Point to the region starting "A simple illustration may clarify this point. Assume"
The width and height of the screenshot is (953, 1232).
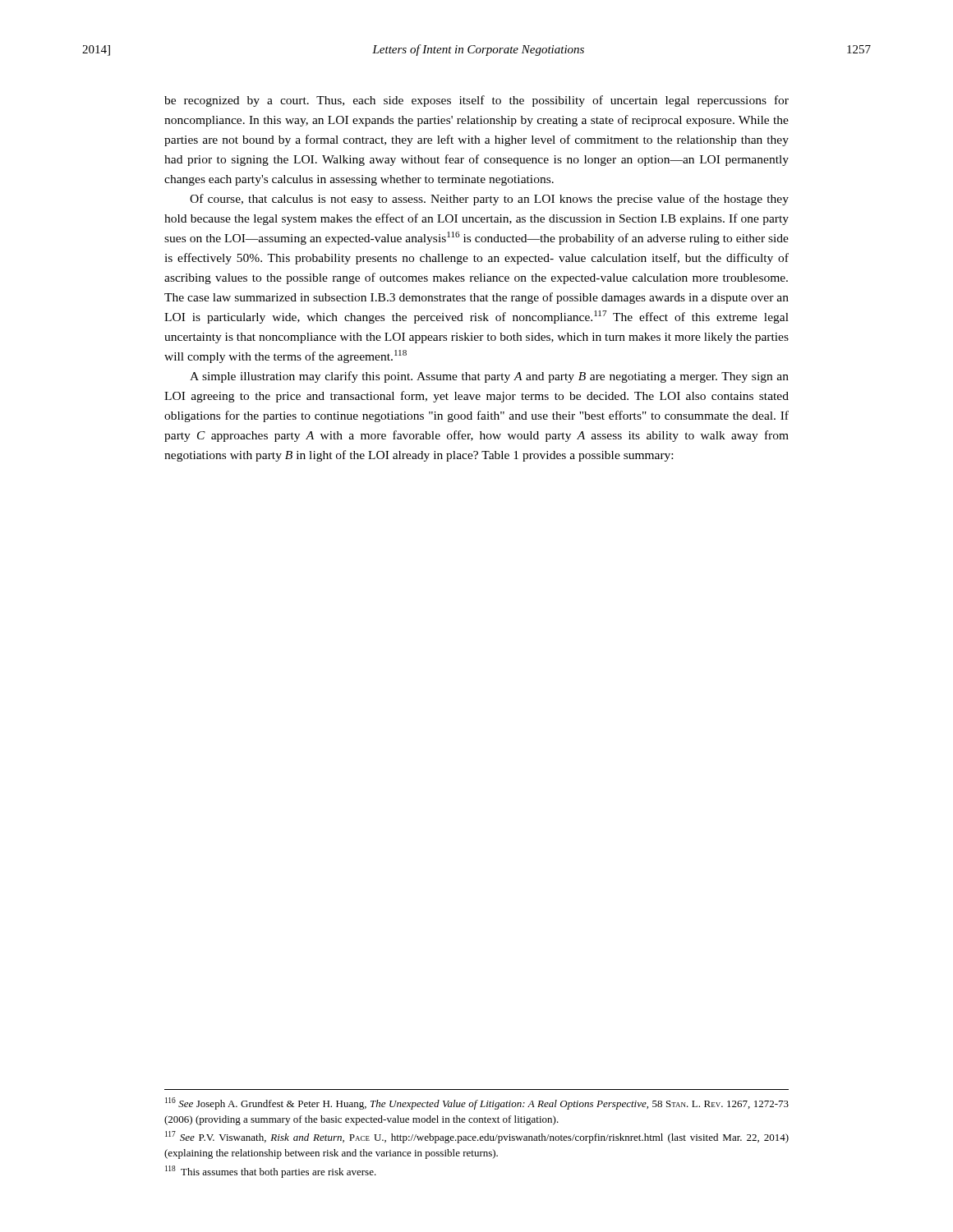coord(476,416)
